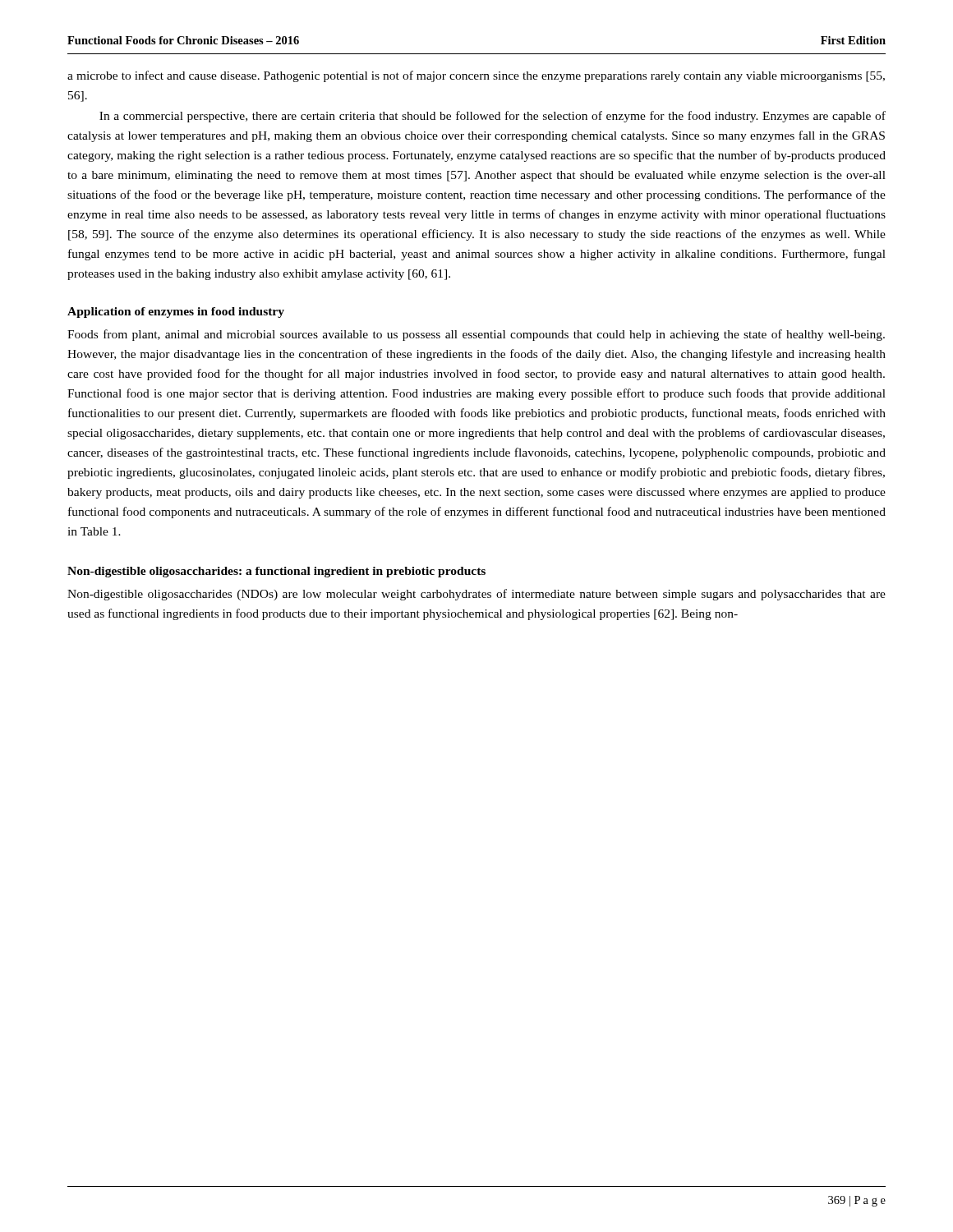
Task: Locate the section header that opens with "Application of enzymes"
Action: [176, 311]
